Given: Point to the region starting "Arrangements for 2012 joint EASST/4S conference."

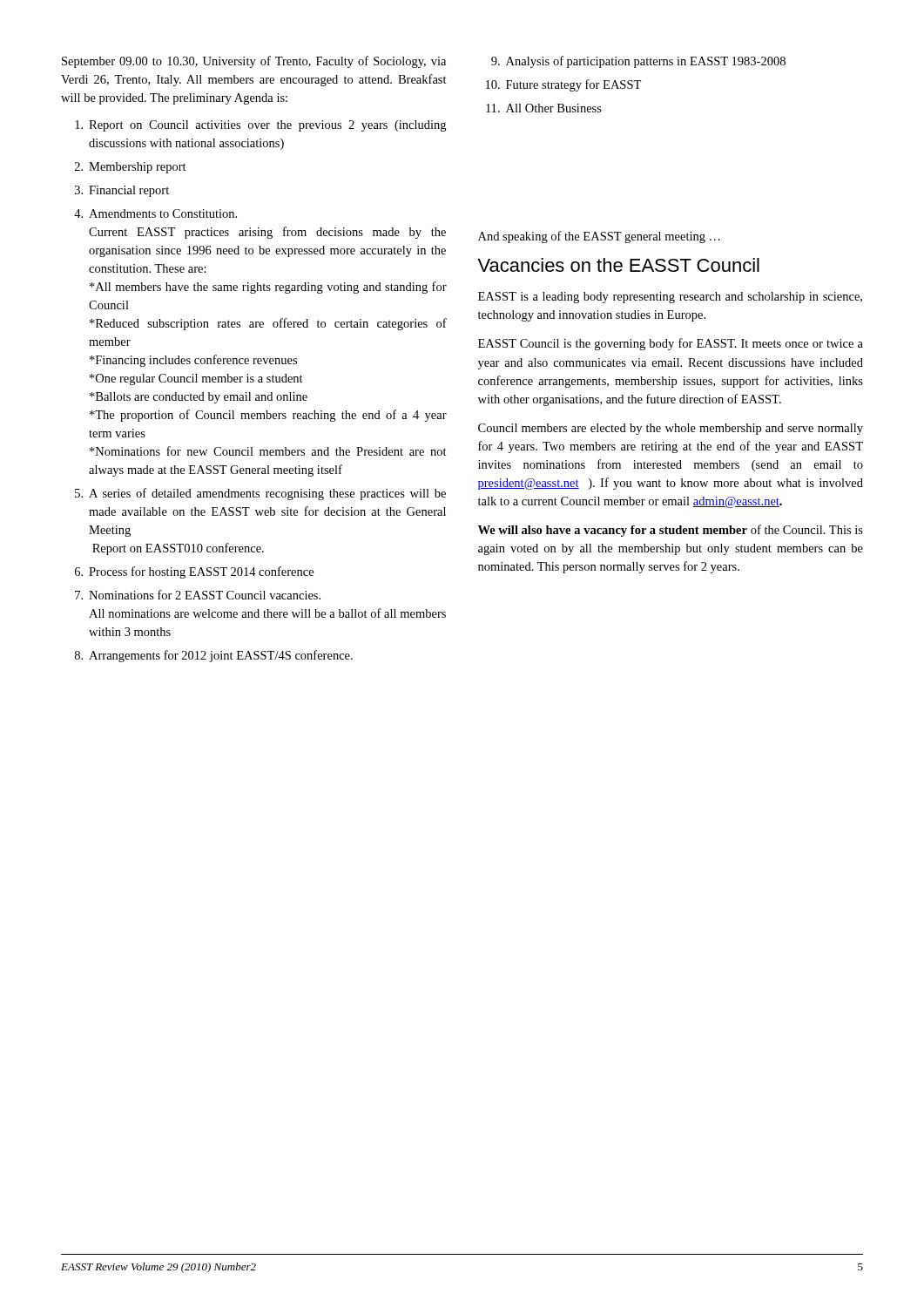Looking at the screenshot, I should [x=268, y=656].
